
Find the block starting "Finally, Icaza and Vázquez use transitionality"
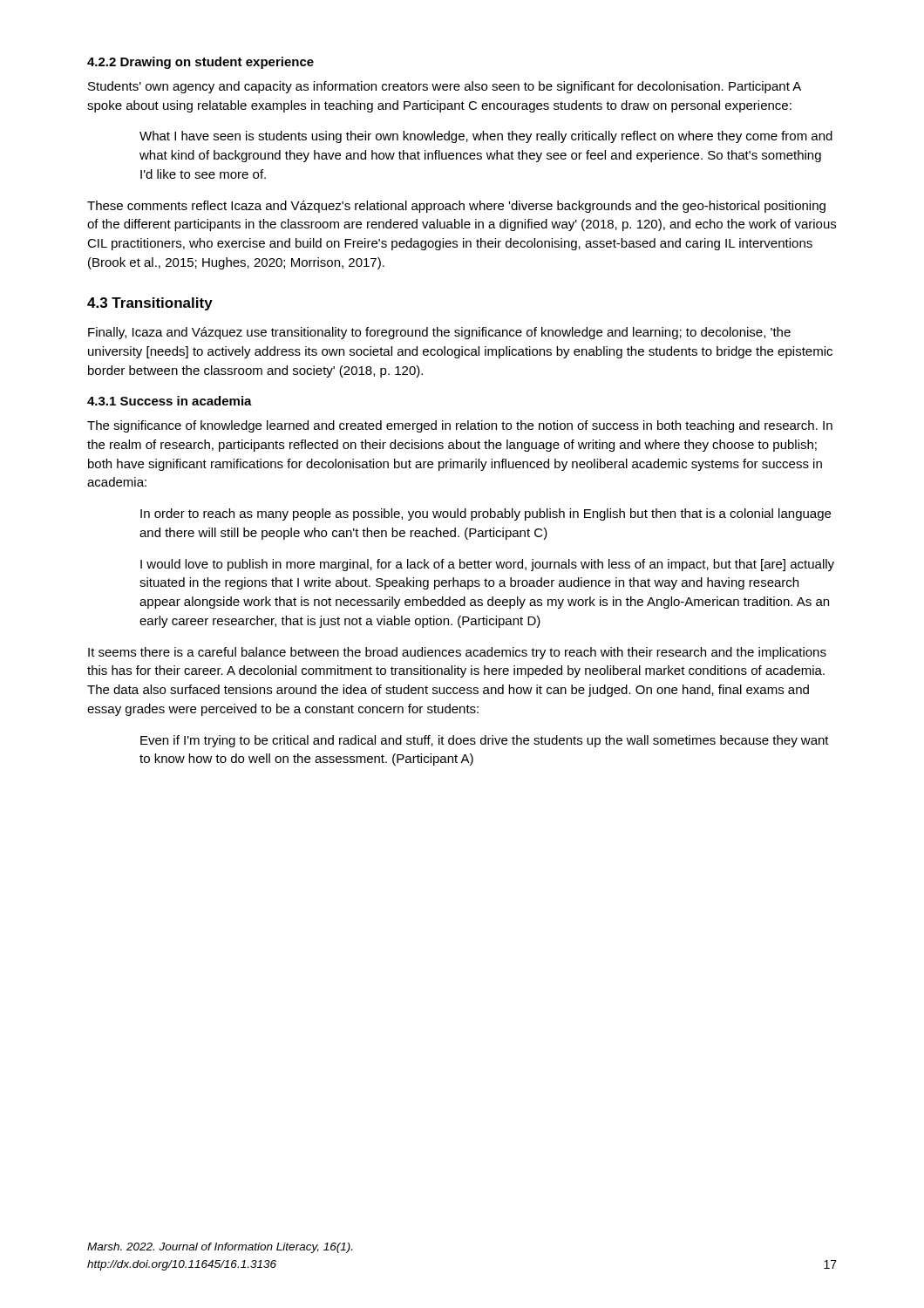tap(460, 351)
